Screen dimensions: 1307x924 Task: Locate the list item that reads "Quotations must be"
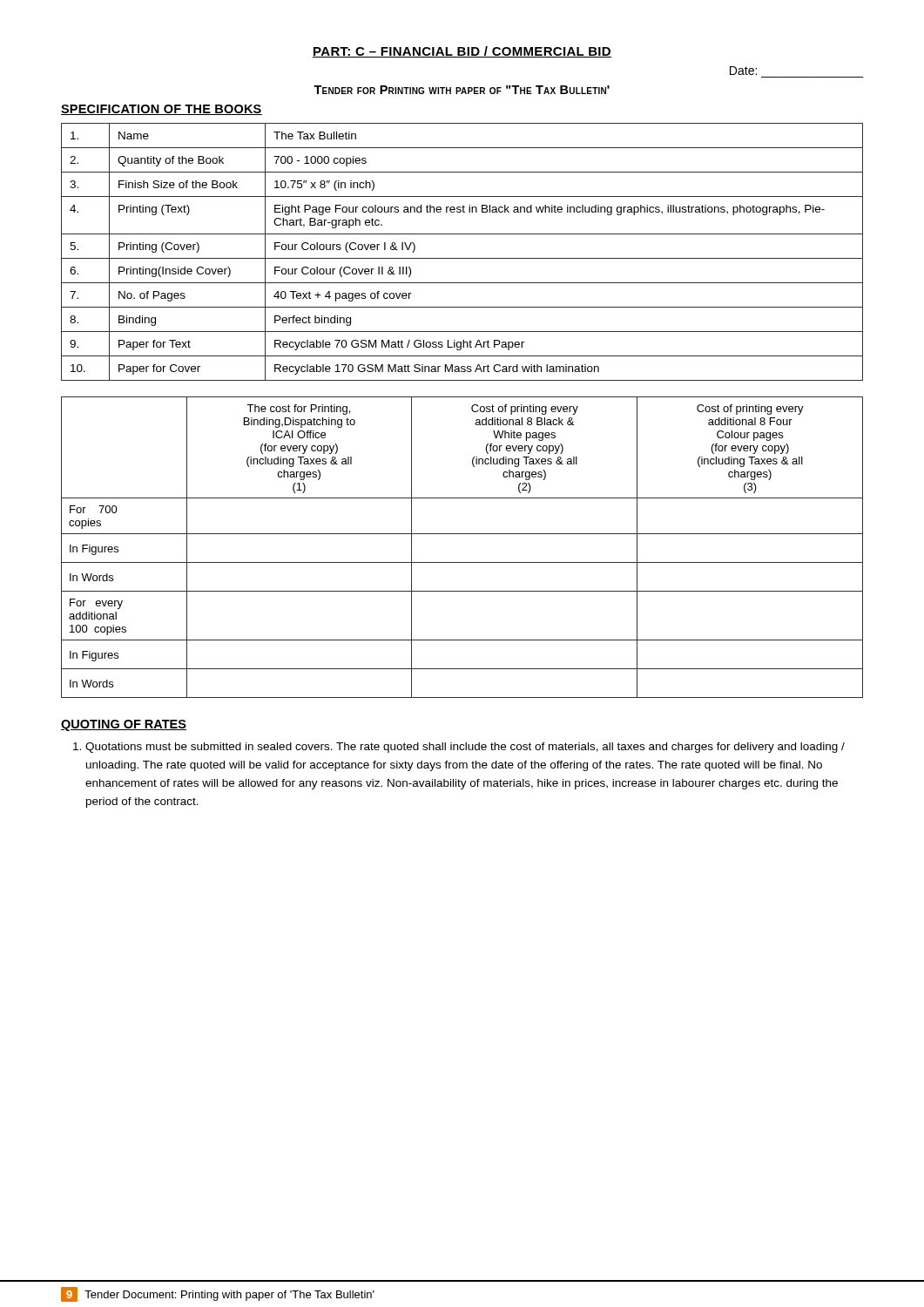(462, 775)
